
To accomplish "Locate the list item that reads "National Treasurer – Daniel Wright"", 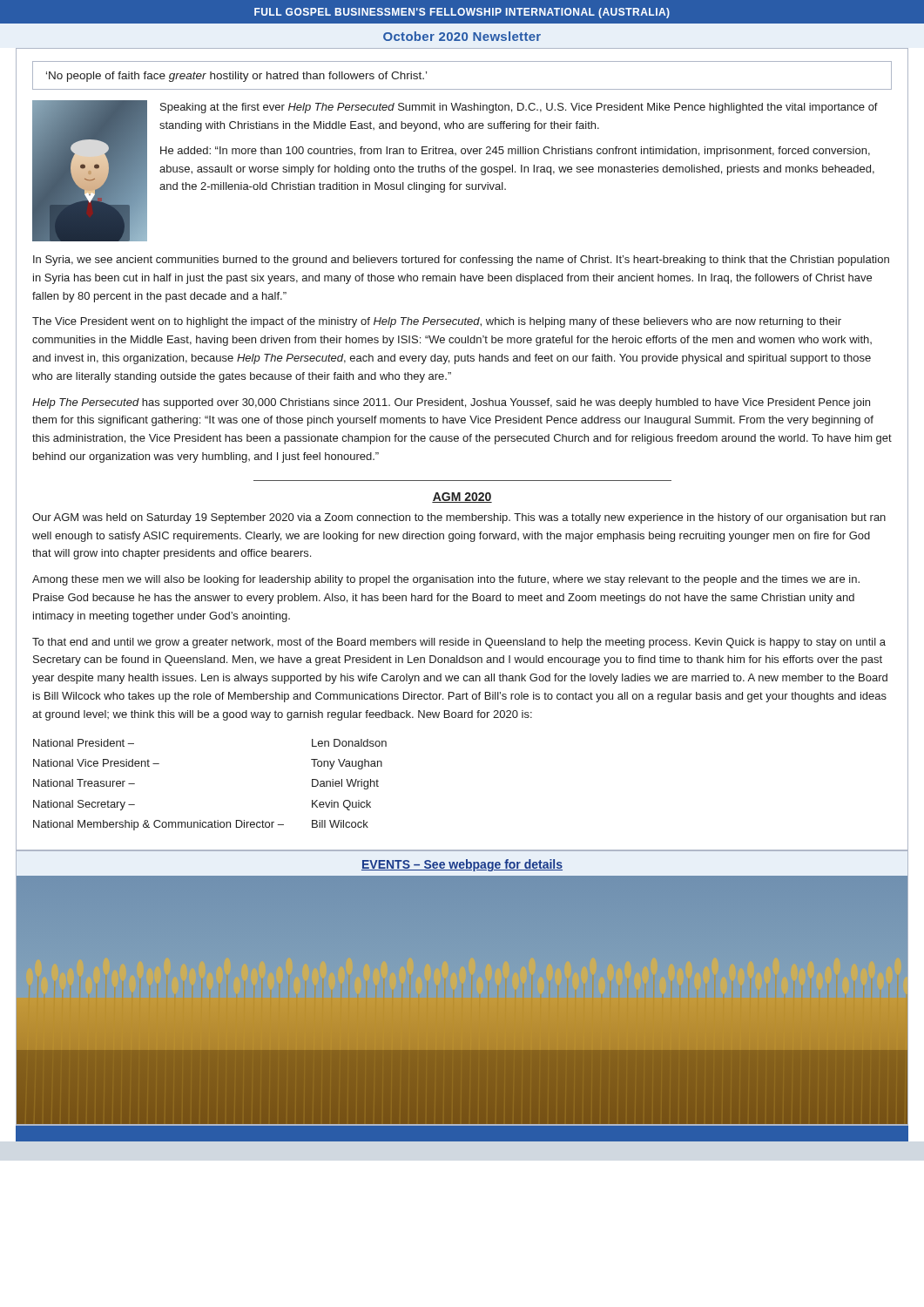I will (88, 784).
